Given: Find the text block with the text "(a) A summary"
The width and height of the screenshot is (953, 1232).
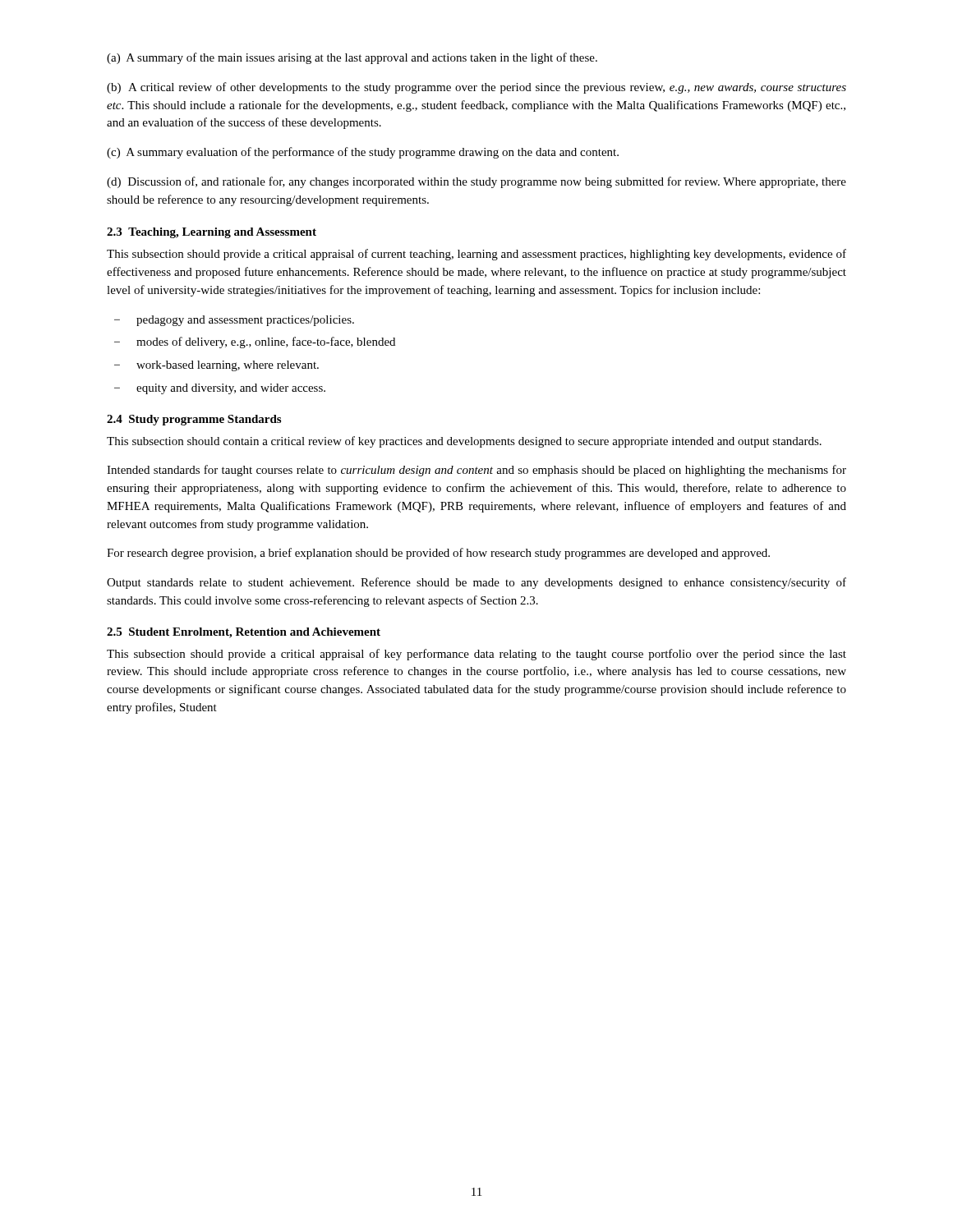Looking at the screenshot, I should (x=352, y=57).
